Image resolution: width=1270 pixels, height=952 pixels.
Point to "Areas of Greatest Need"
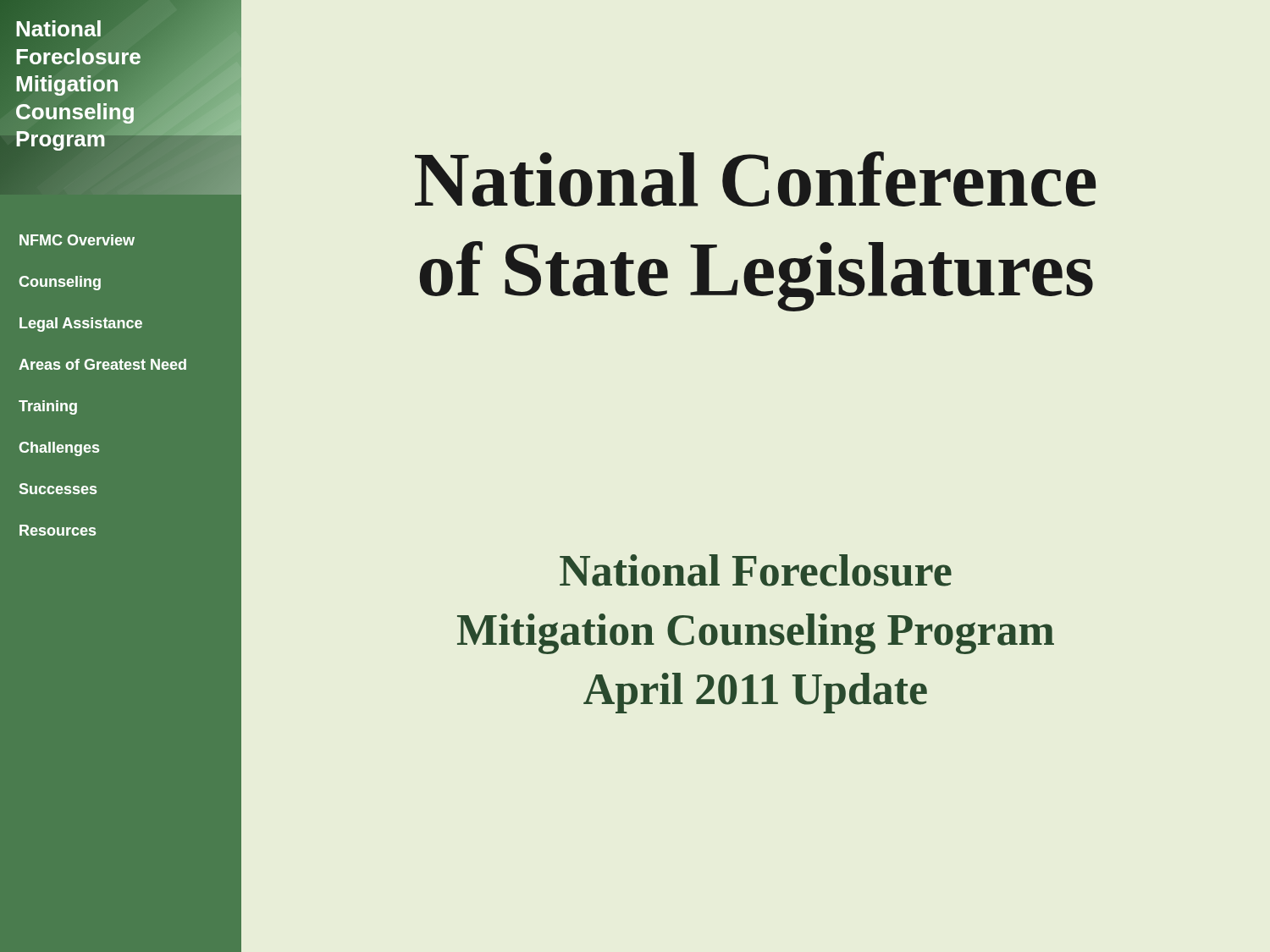[103, 365]
